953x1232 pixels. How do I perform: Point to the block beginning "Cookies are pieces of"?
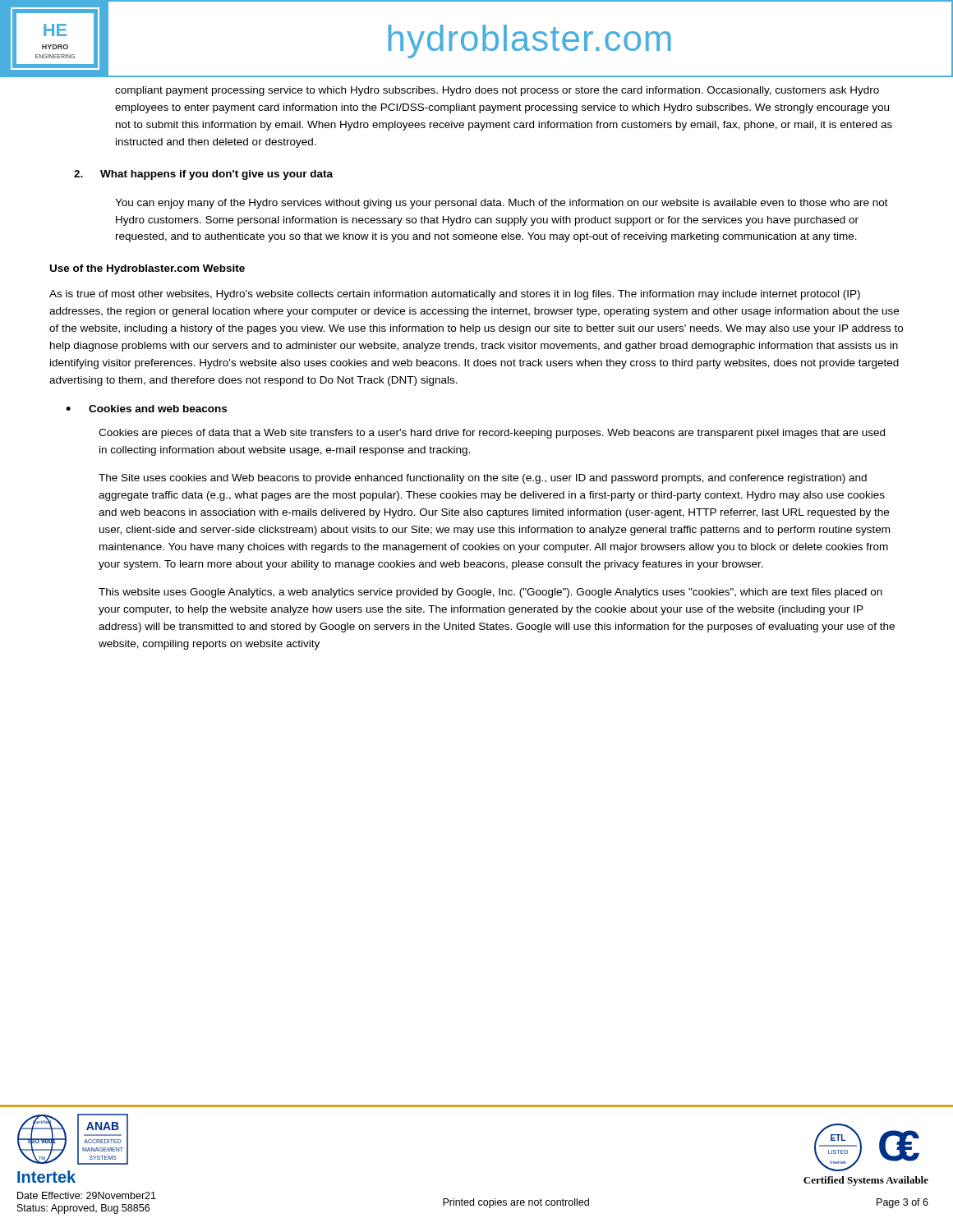pyautogui.click(x=492, y=441)
